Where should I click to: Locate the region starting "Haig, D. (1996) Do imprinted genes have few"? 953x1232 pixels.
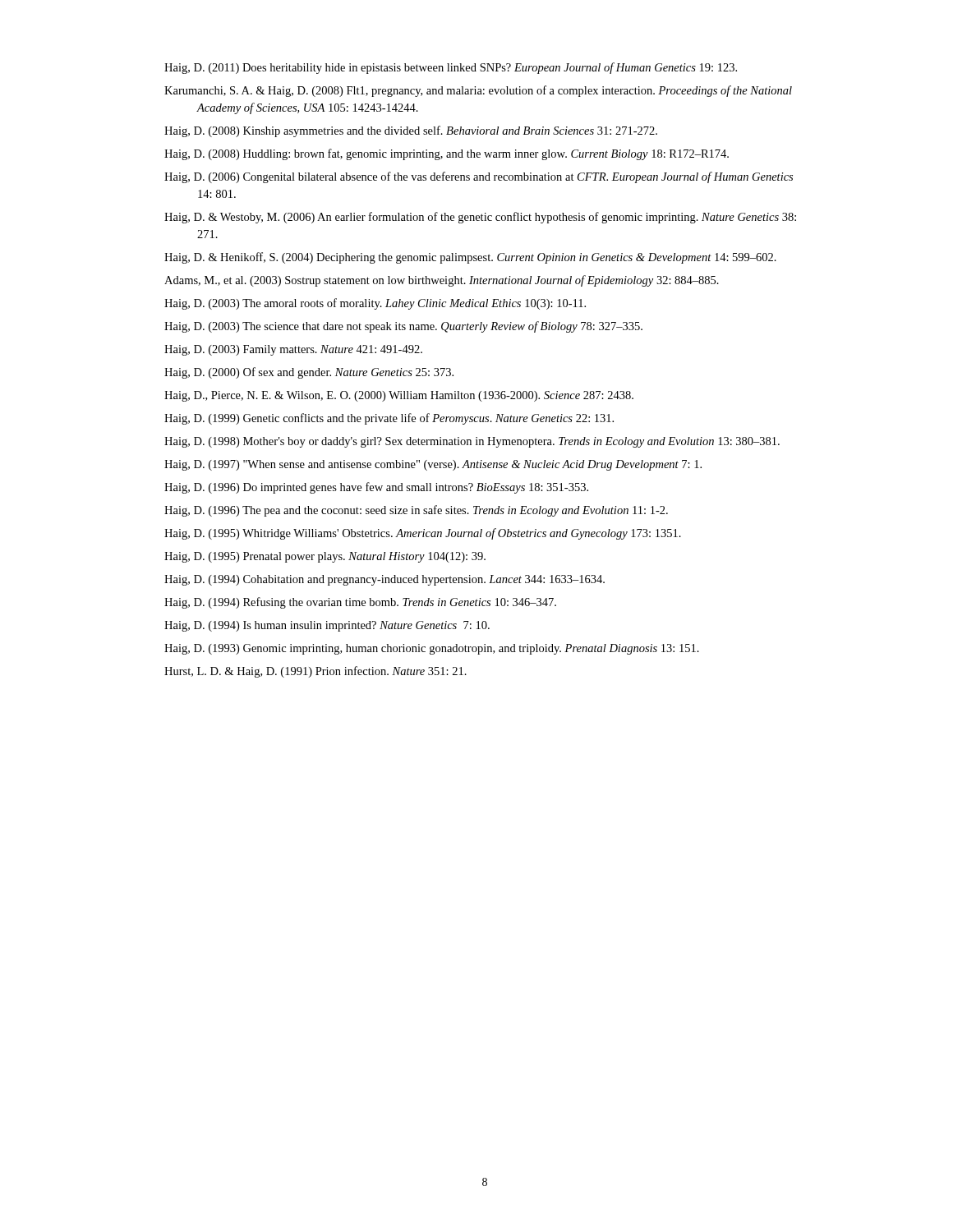click(x=377, y=487)
